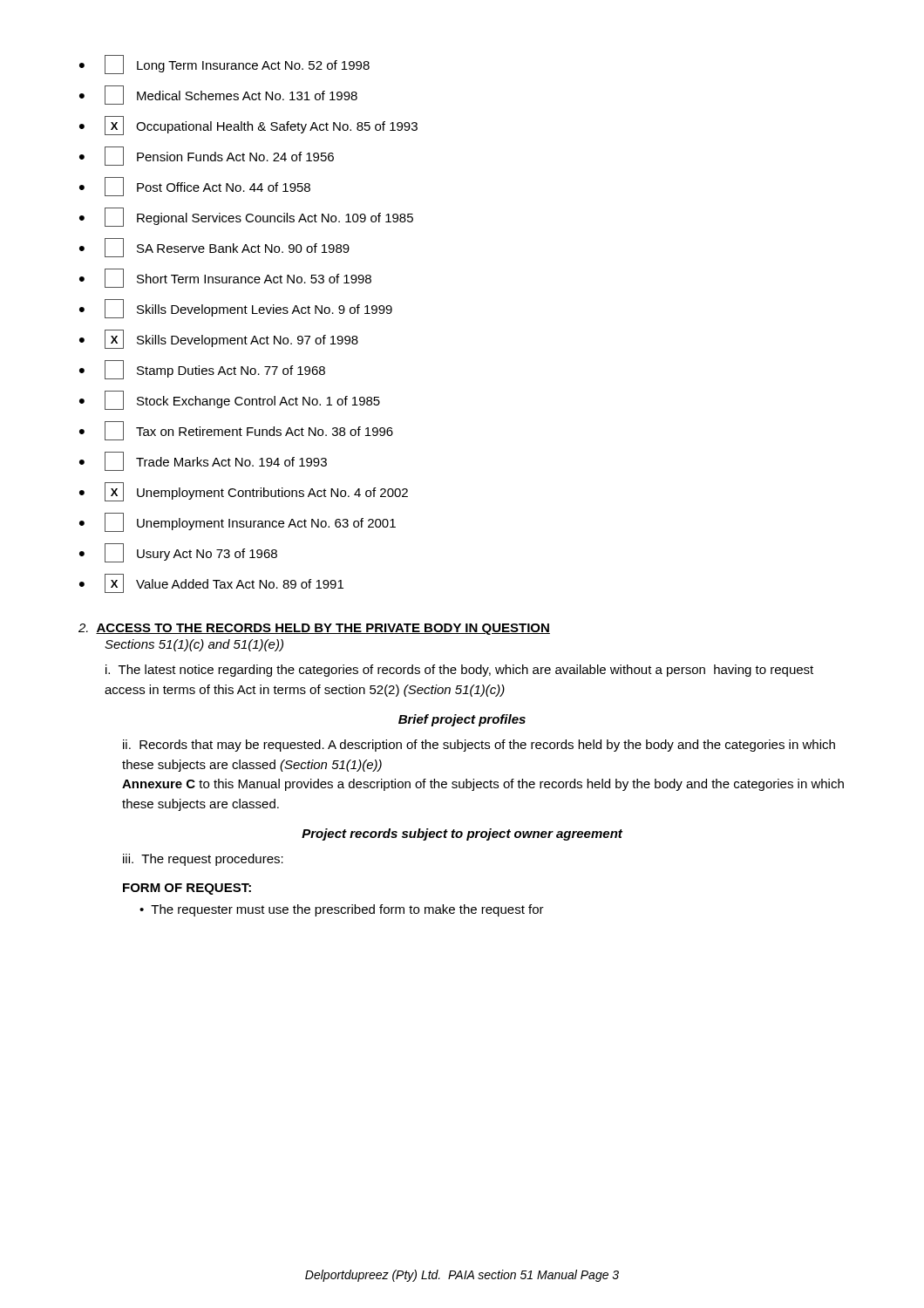Viewport: 924px width, 1308px height.
Task: Find the block on this page that starts "• Occupational Health & Safety Act No. 85"
Action: tap(248, 126)
